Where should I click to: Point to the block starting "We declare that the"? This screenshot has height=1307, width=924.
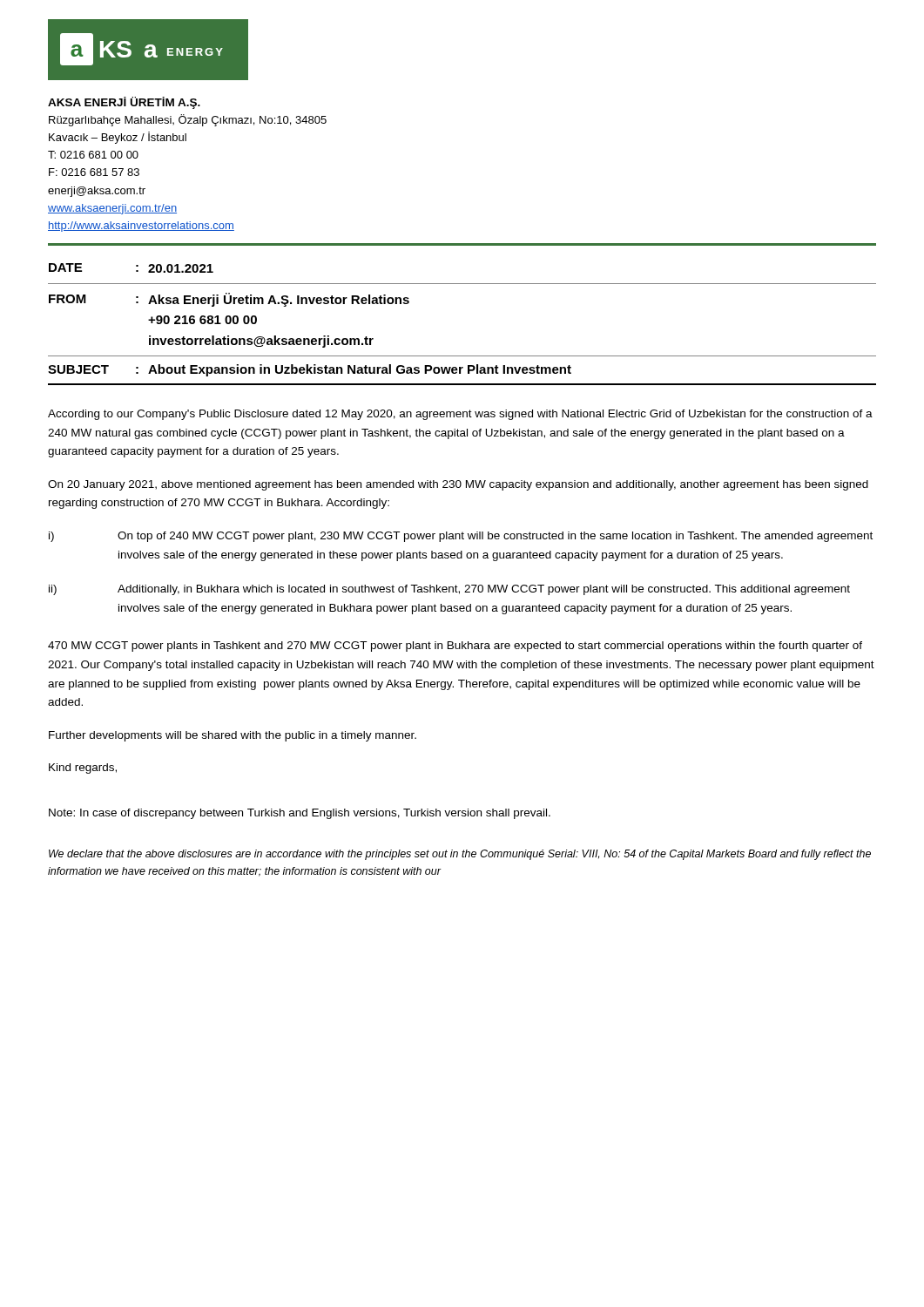point(460,863)
